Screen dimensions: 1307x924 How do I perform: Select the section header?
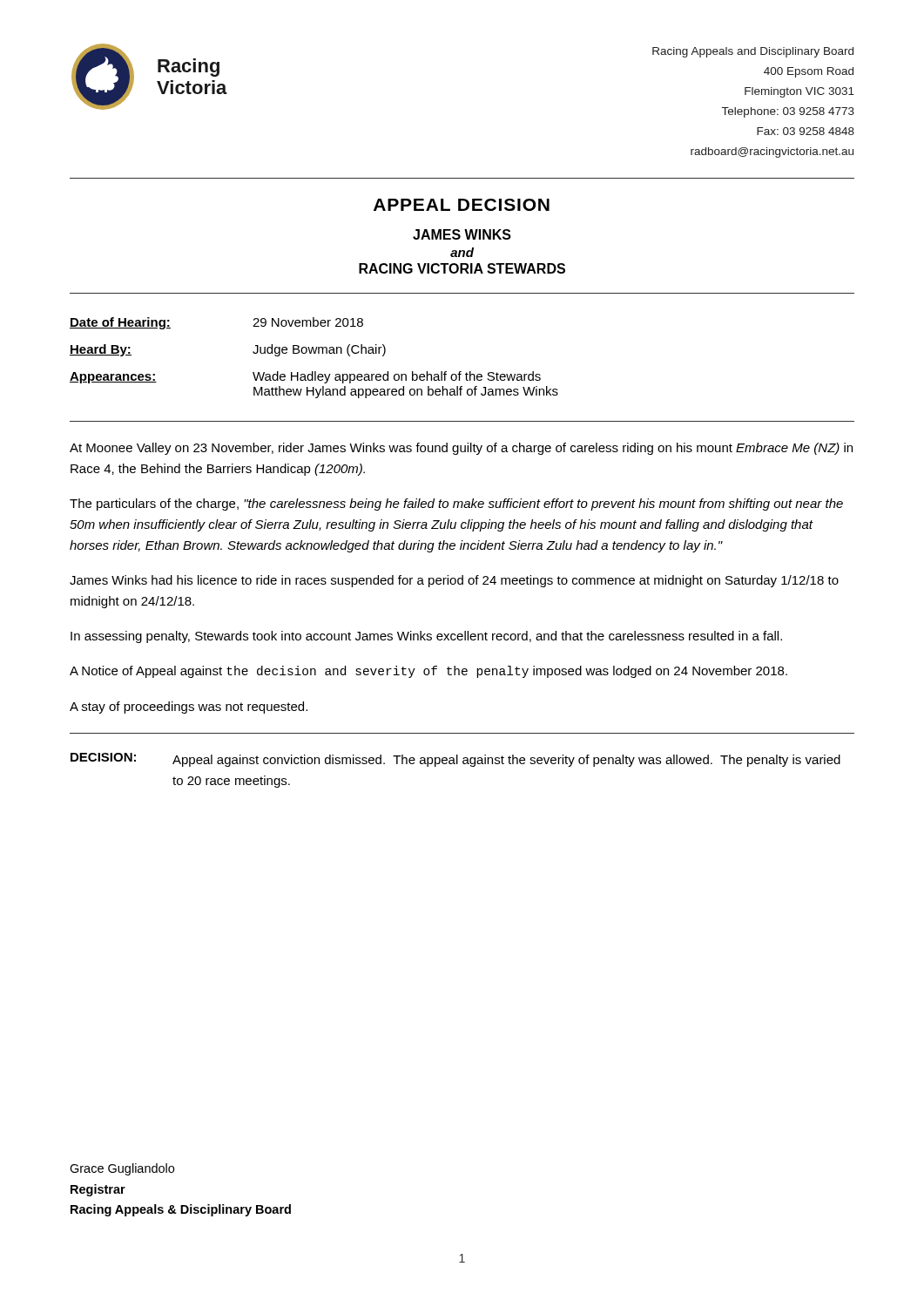tap(462, 252)
